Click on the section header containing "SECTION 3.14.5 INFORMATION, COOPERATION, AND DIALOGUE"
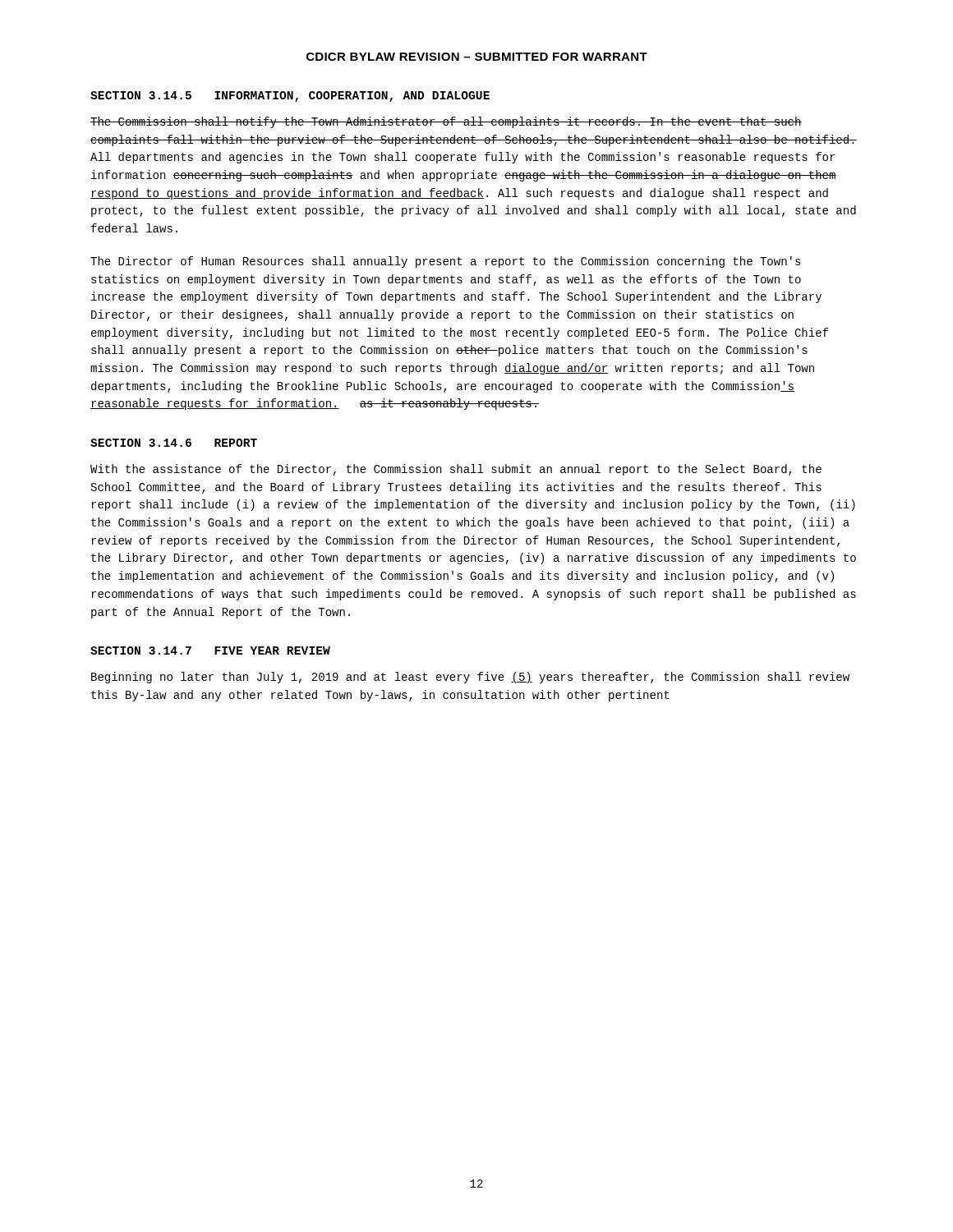 point(290,96)
